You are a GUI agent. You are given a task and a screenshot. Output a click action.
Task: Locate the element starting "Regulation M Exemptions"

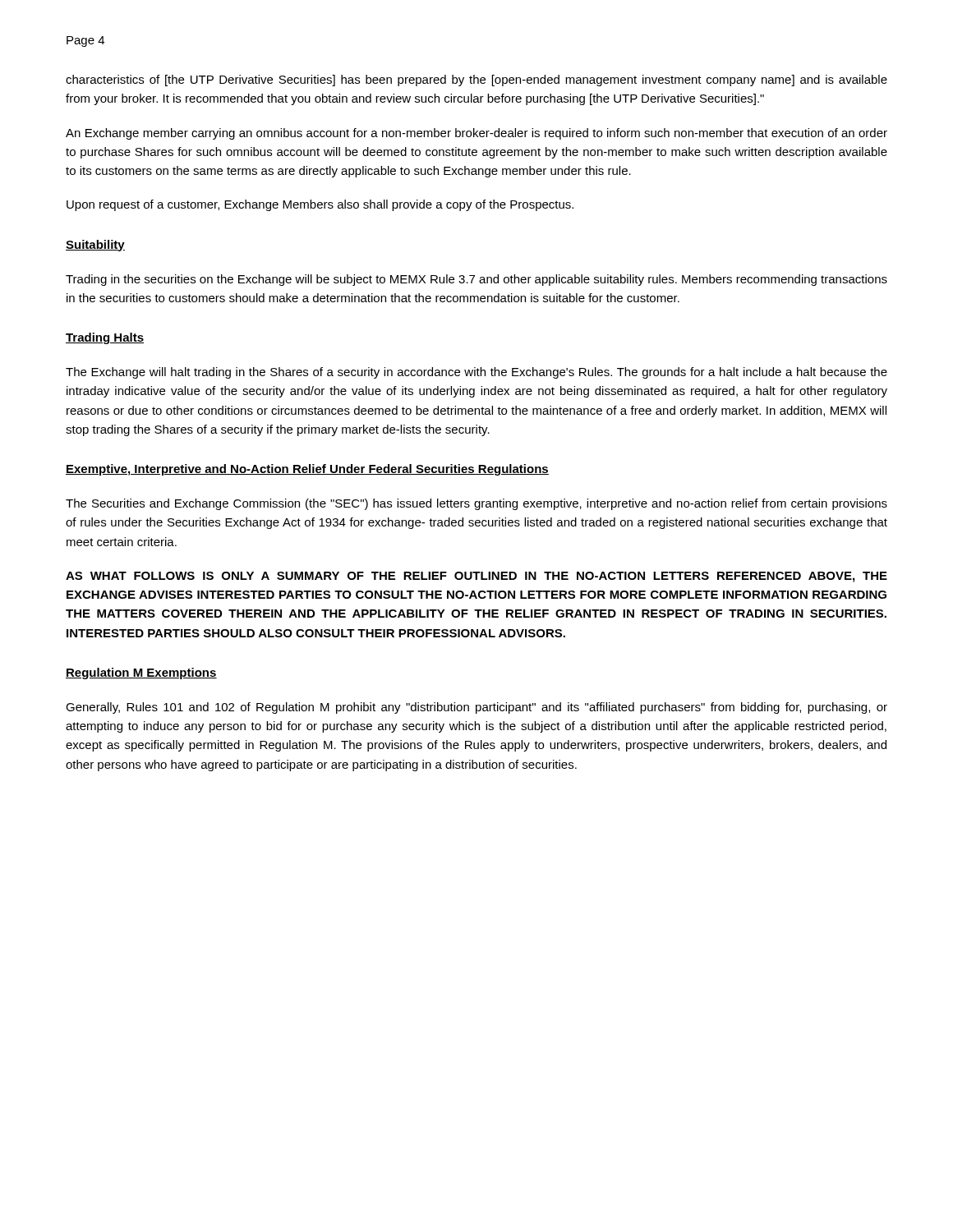tap(141, 672)
